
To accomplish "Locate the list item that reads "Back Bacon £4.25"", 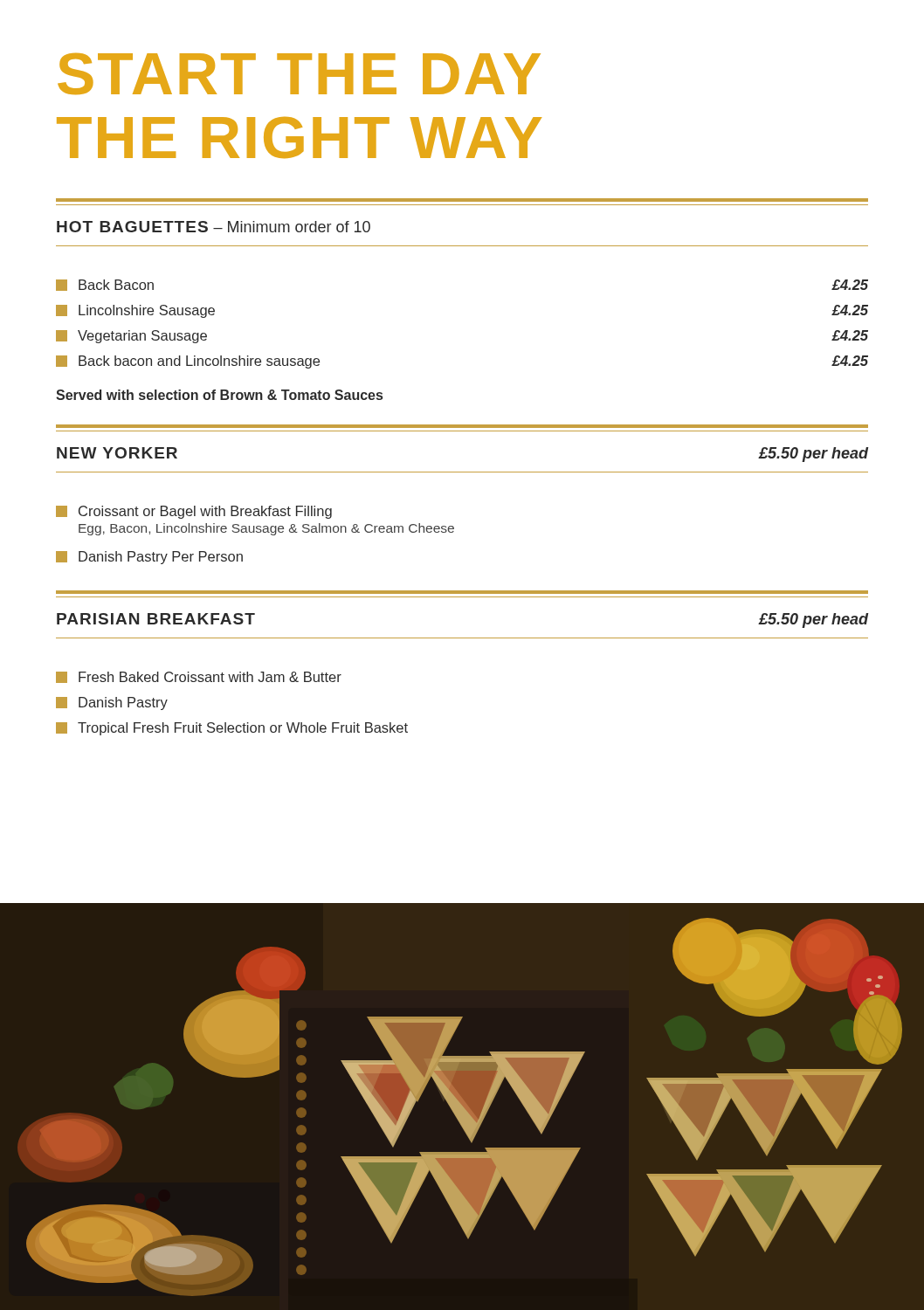I will [x=106, y=285].
